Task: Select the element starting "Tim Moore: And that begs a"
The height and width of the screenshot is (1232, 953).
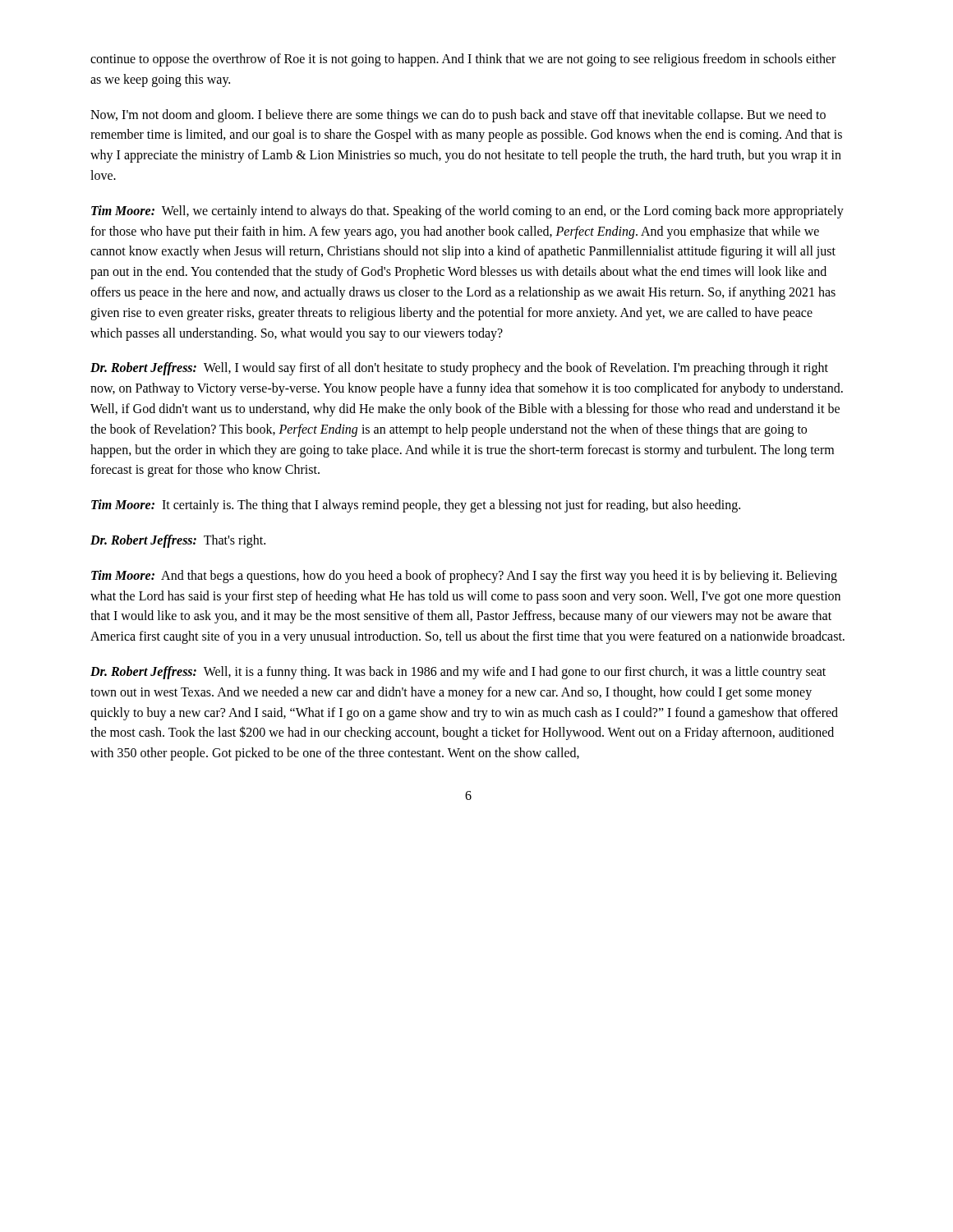Action: click(468, 606)
